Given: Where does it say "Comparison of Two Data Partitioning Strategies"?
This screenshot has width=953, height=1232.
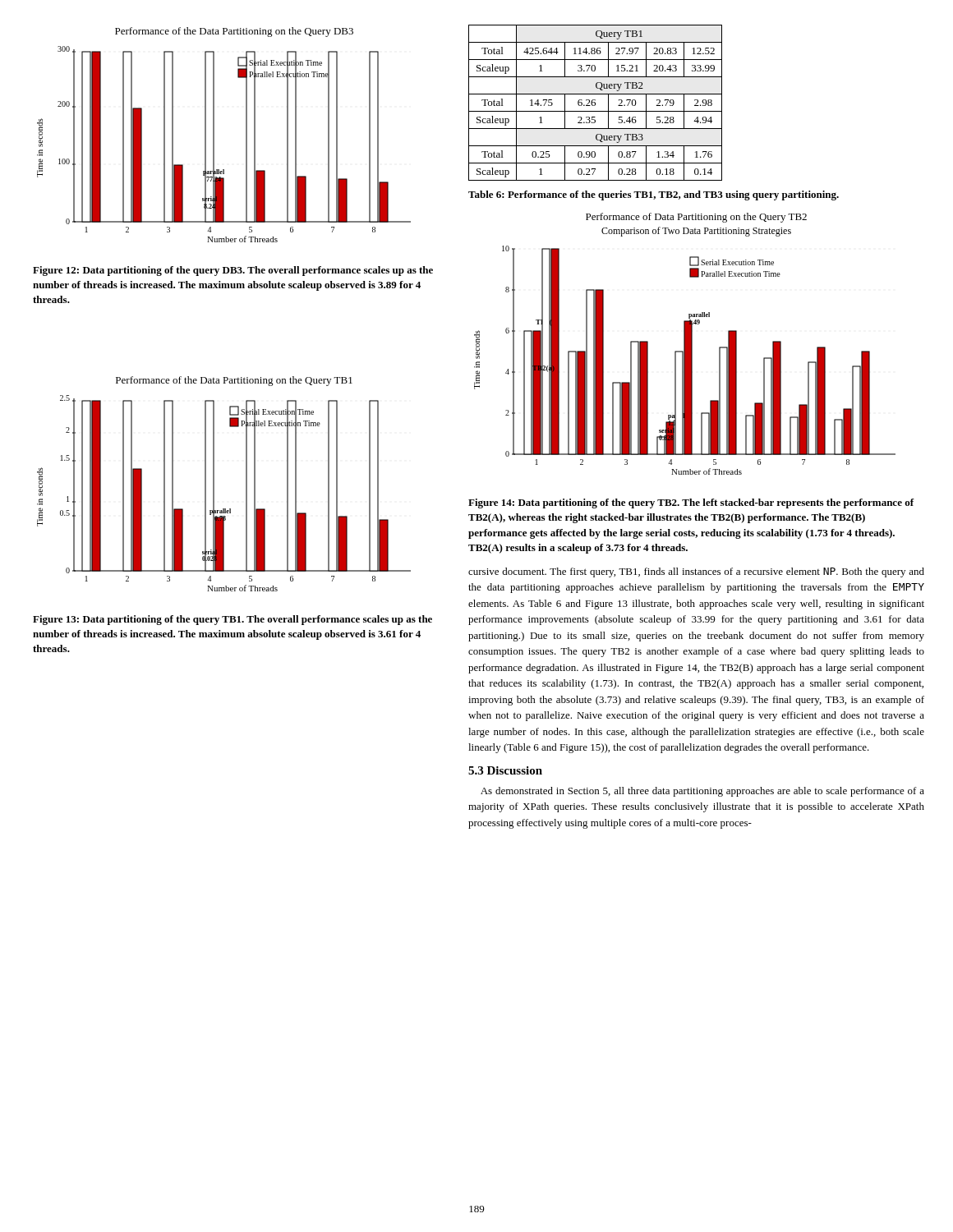Looking at the screenshot, I should click(x=696, y=231).
